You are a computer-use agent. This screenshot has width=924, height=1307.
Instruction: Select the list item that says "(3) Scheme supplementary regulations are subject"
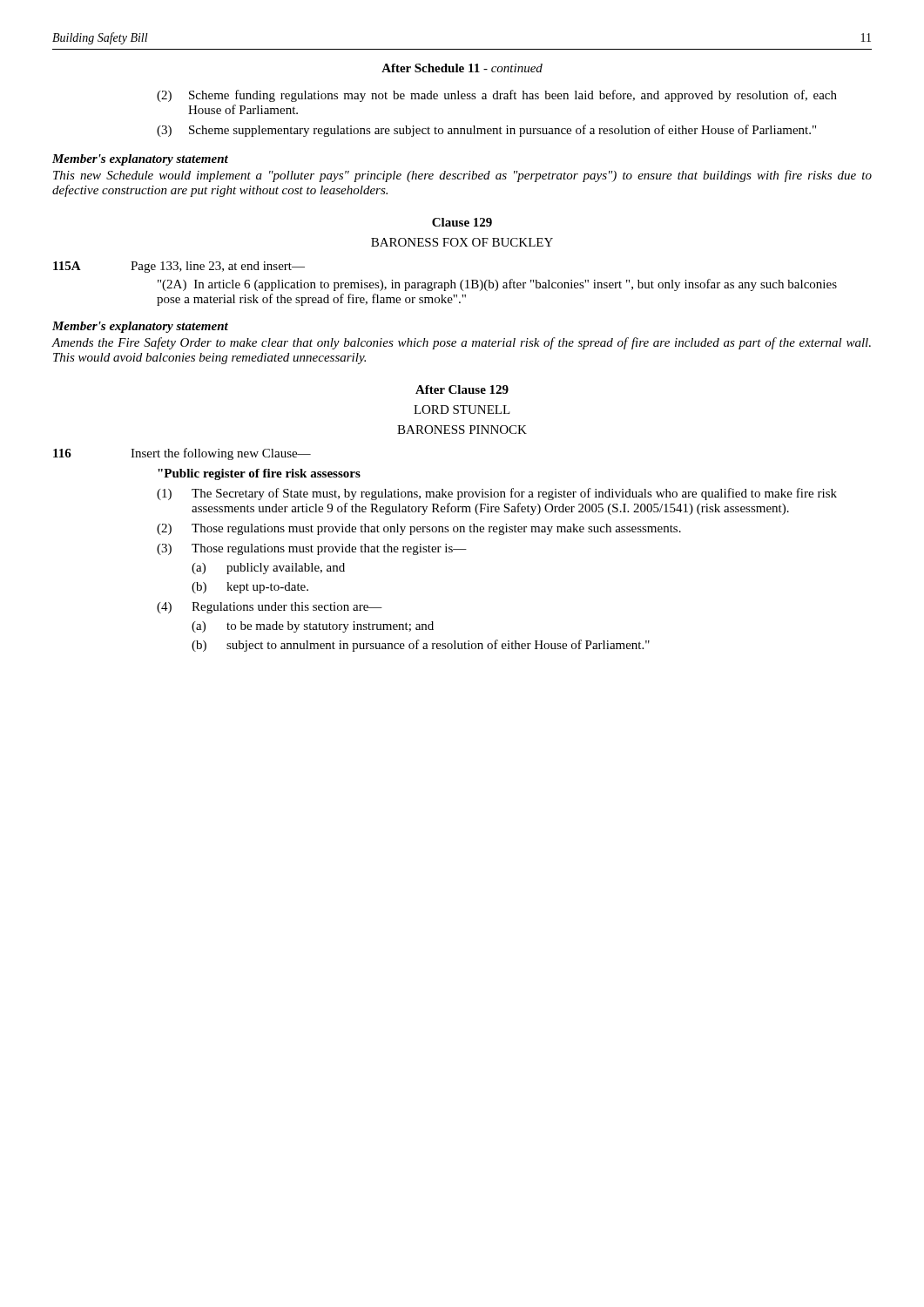pyautogui.click(x=497, y=130)
